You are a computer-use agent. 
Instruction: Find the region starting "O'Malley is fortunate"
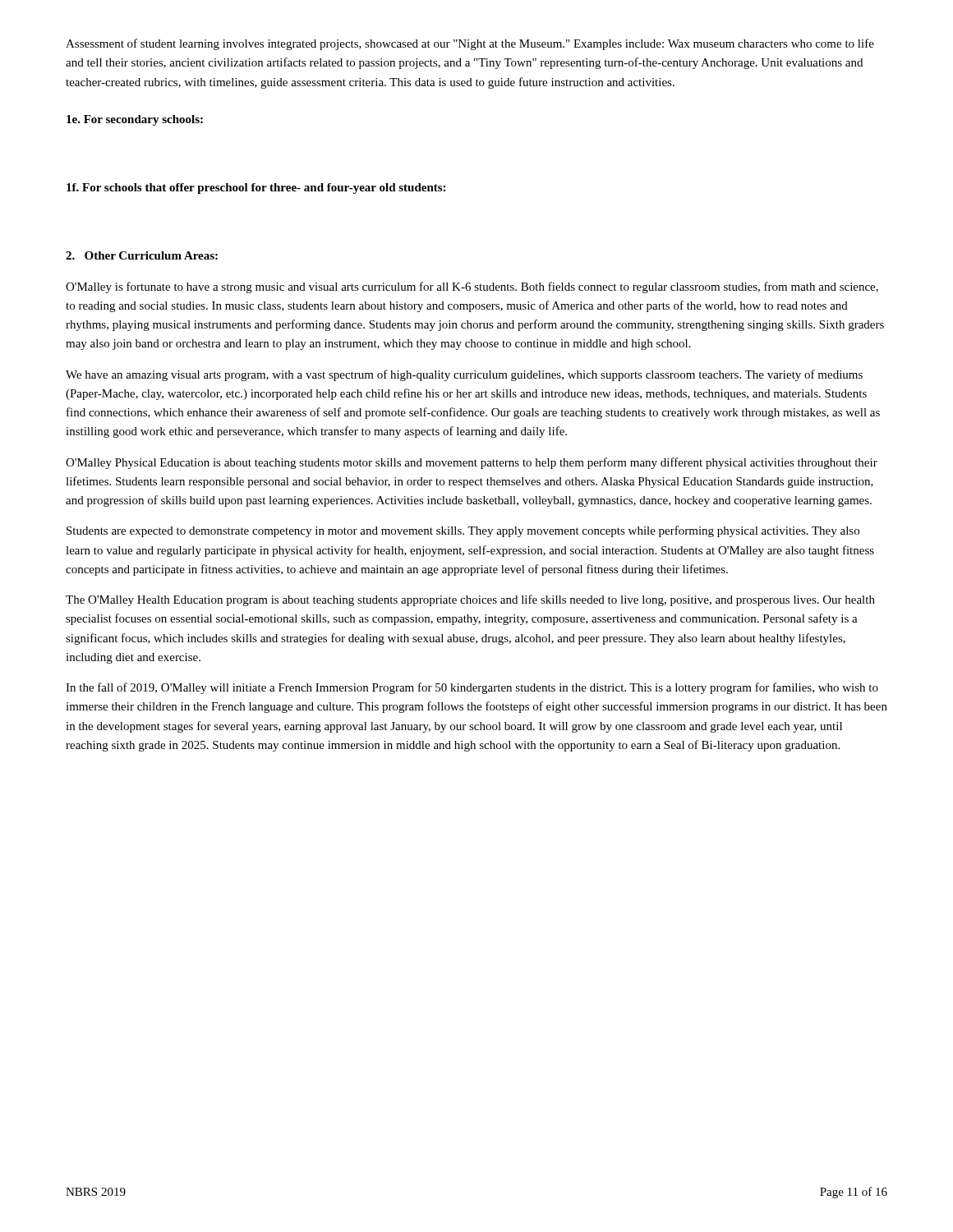coord(476,315)
